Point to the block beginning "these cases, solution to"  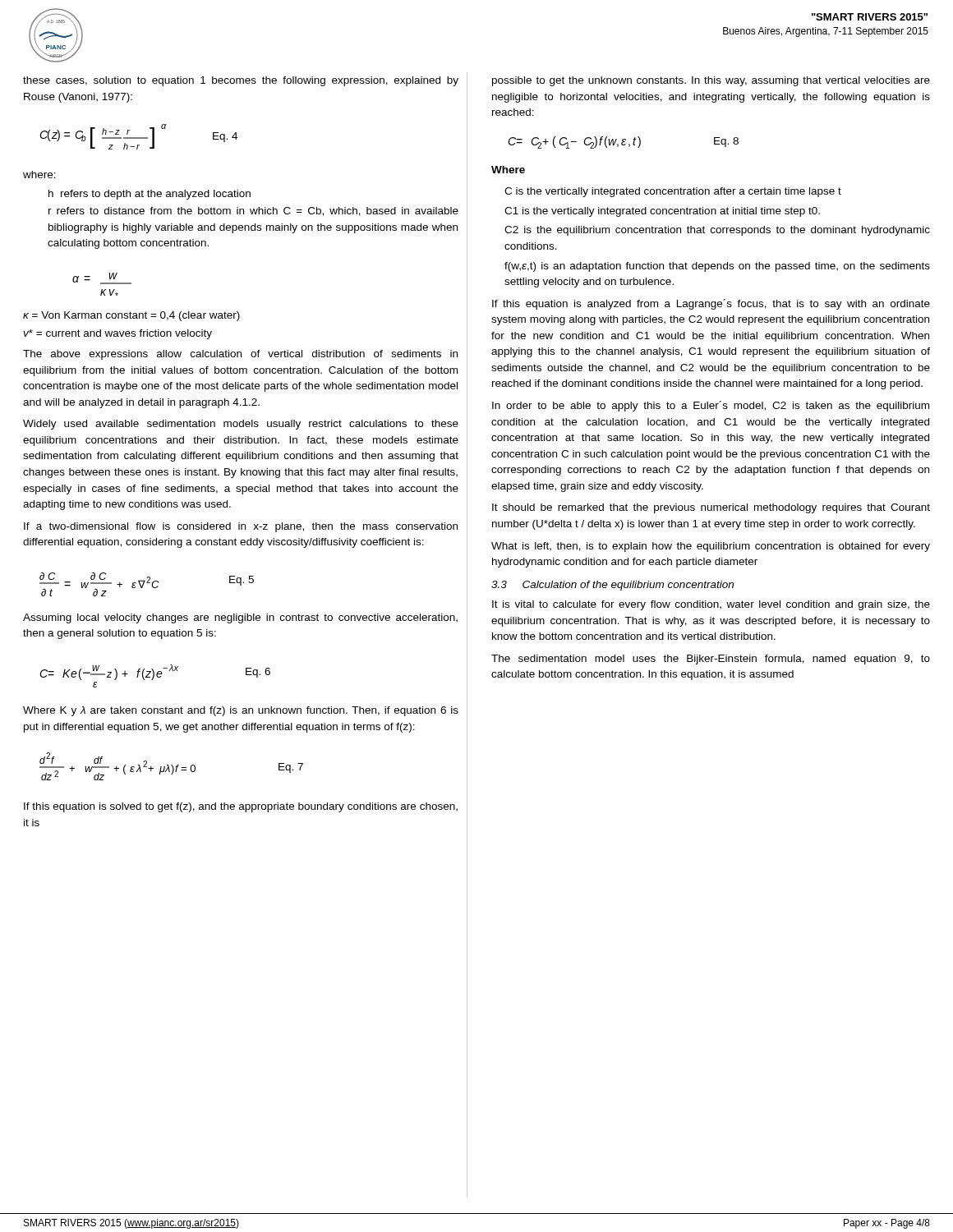[x=241, y=88]
